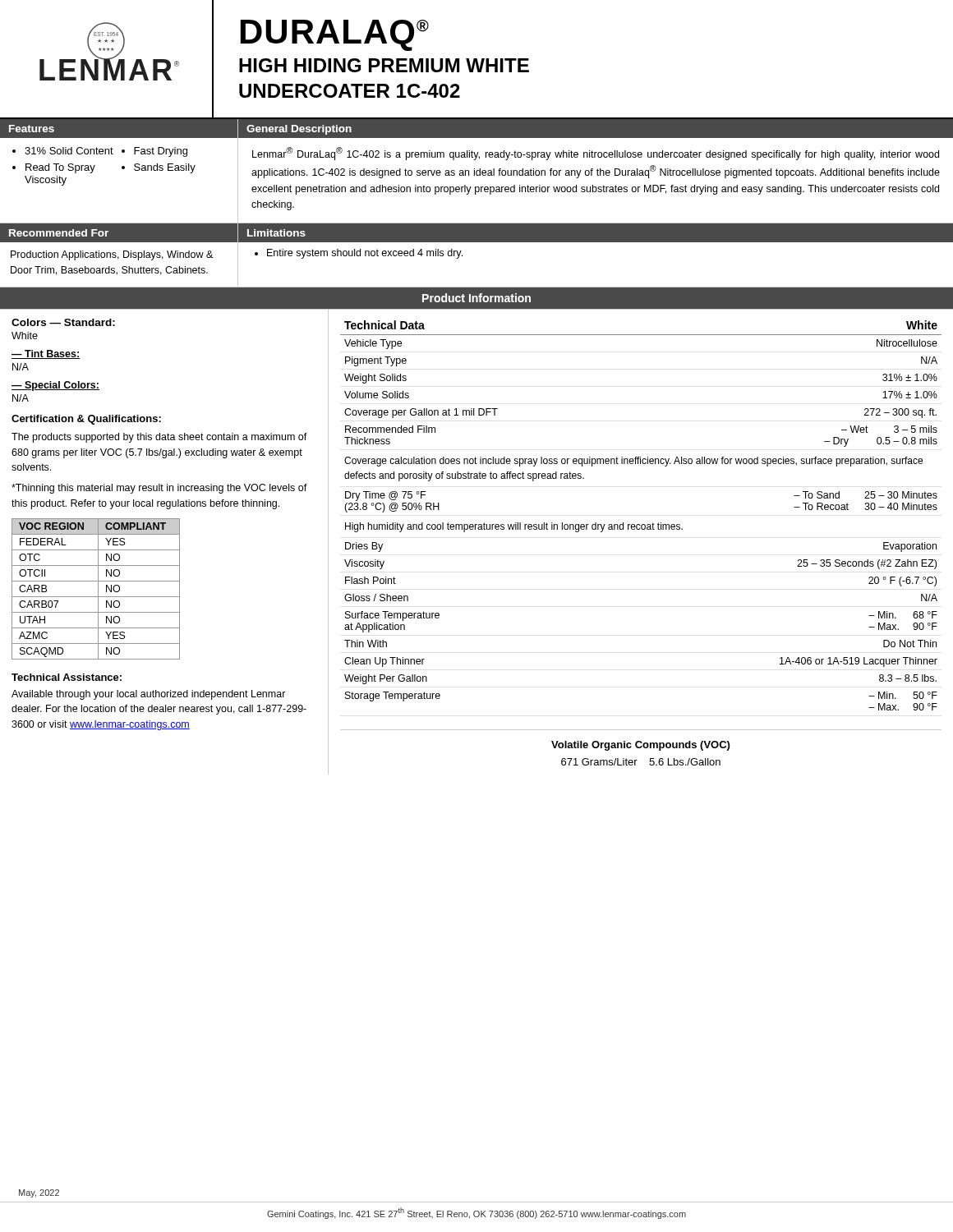953x1232 pixels.
Task: Point to the region starting "— Tint Bases:"
Action: tap(46, 354)
